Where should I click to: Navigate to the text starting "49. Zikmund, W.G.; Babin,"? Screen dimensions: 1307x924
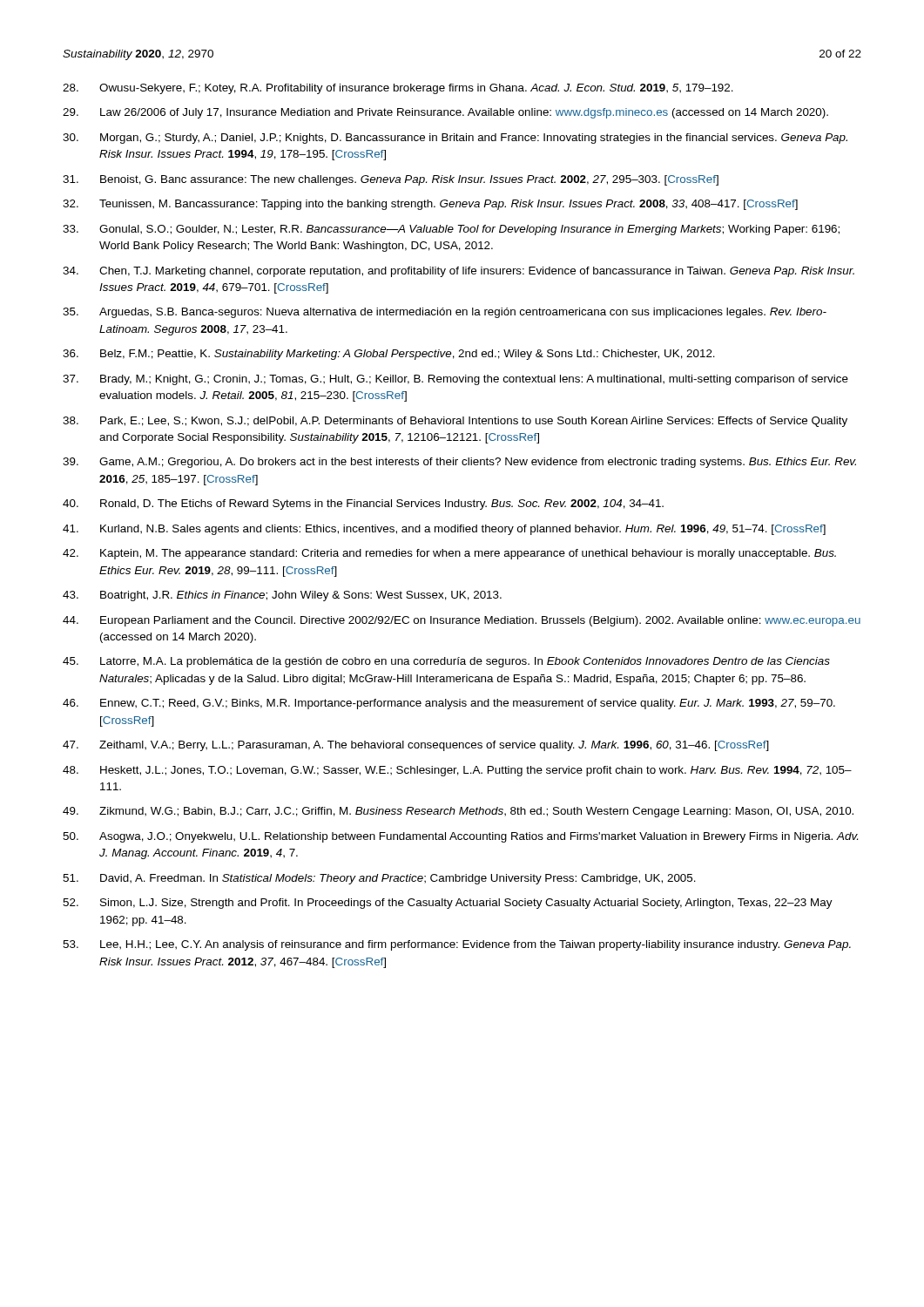coord(462,811)
